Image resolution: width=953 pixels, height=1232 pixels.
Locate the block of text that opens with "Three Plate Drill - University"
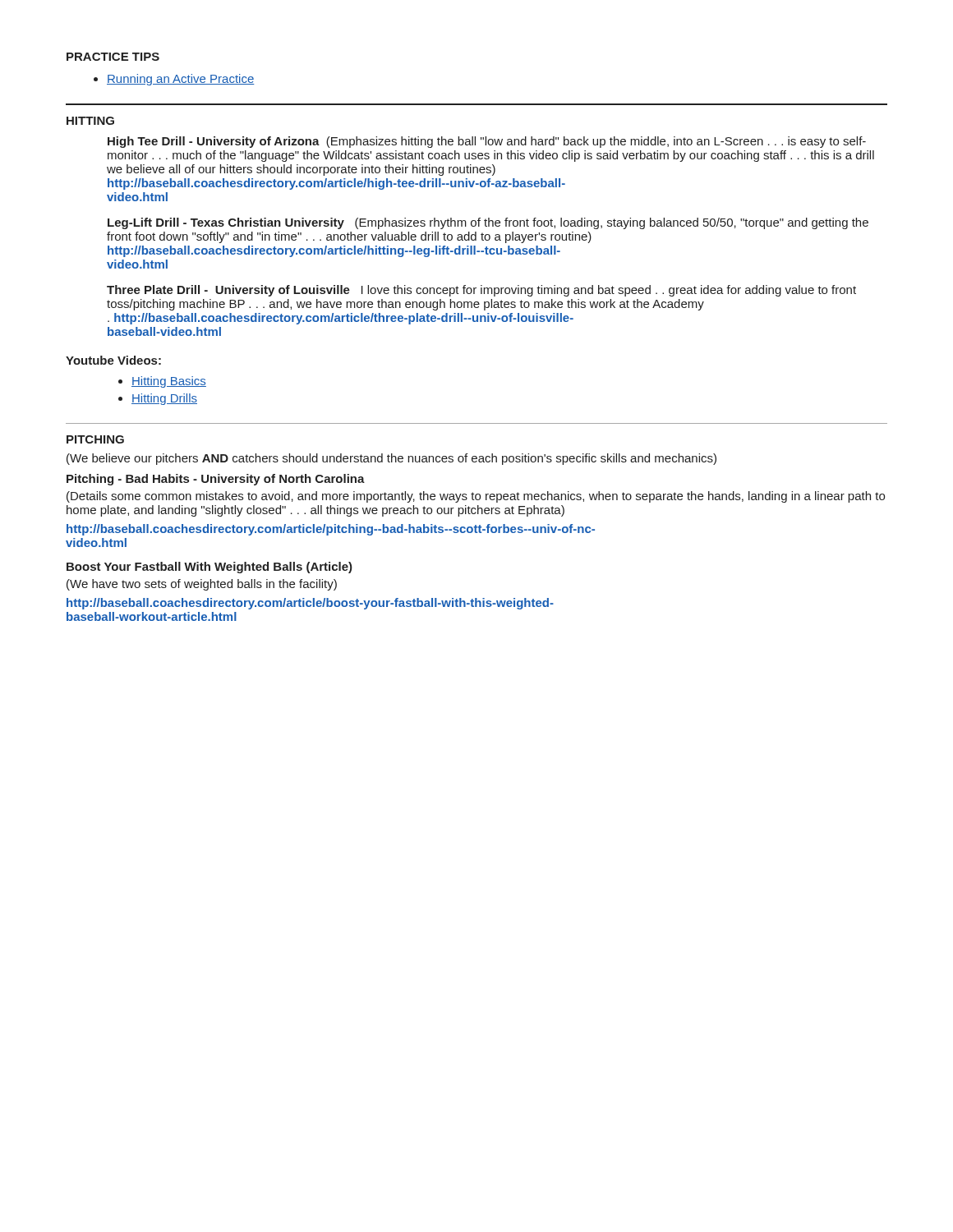[x=482, y=310]
